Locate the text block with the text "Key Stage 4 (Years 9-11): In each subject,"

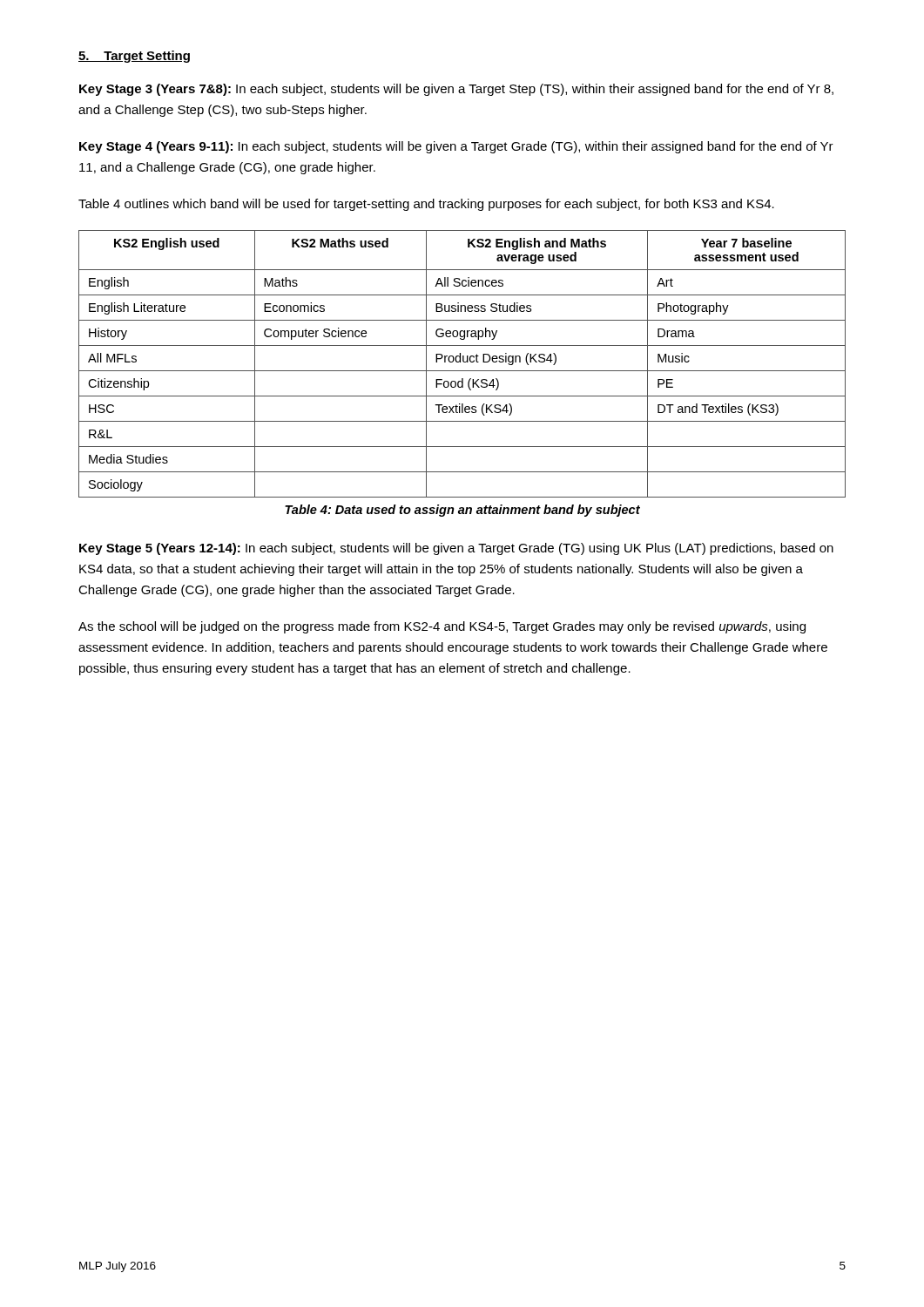(x=456, y=156)
